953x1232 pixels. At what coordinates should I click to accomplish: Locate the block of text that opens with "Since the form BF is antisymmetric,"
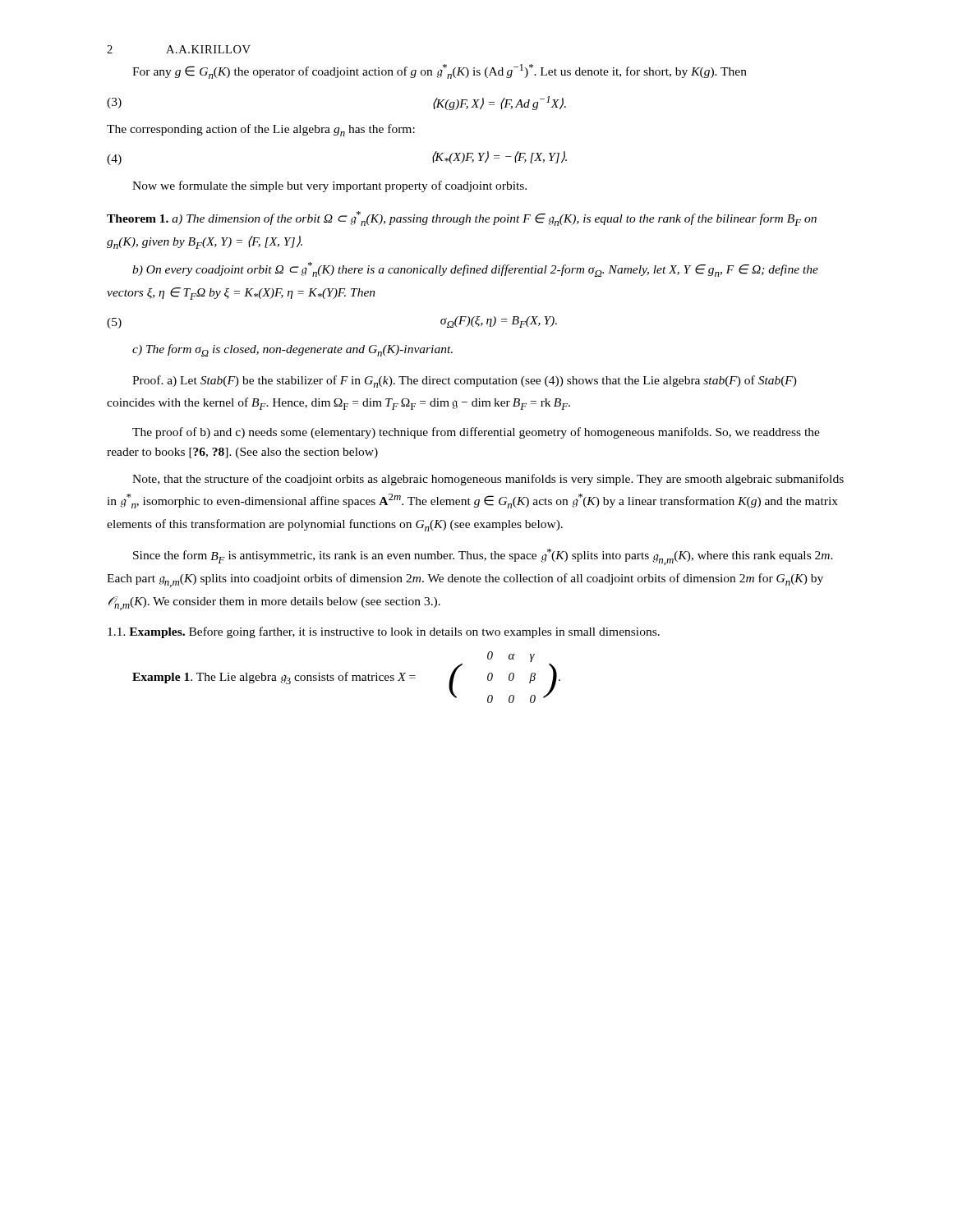[476, 578]
